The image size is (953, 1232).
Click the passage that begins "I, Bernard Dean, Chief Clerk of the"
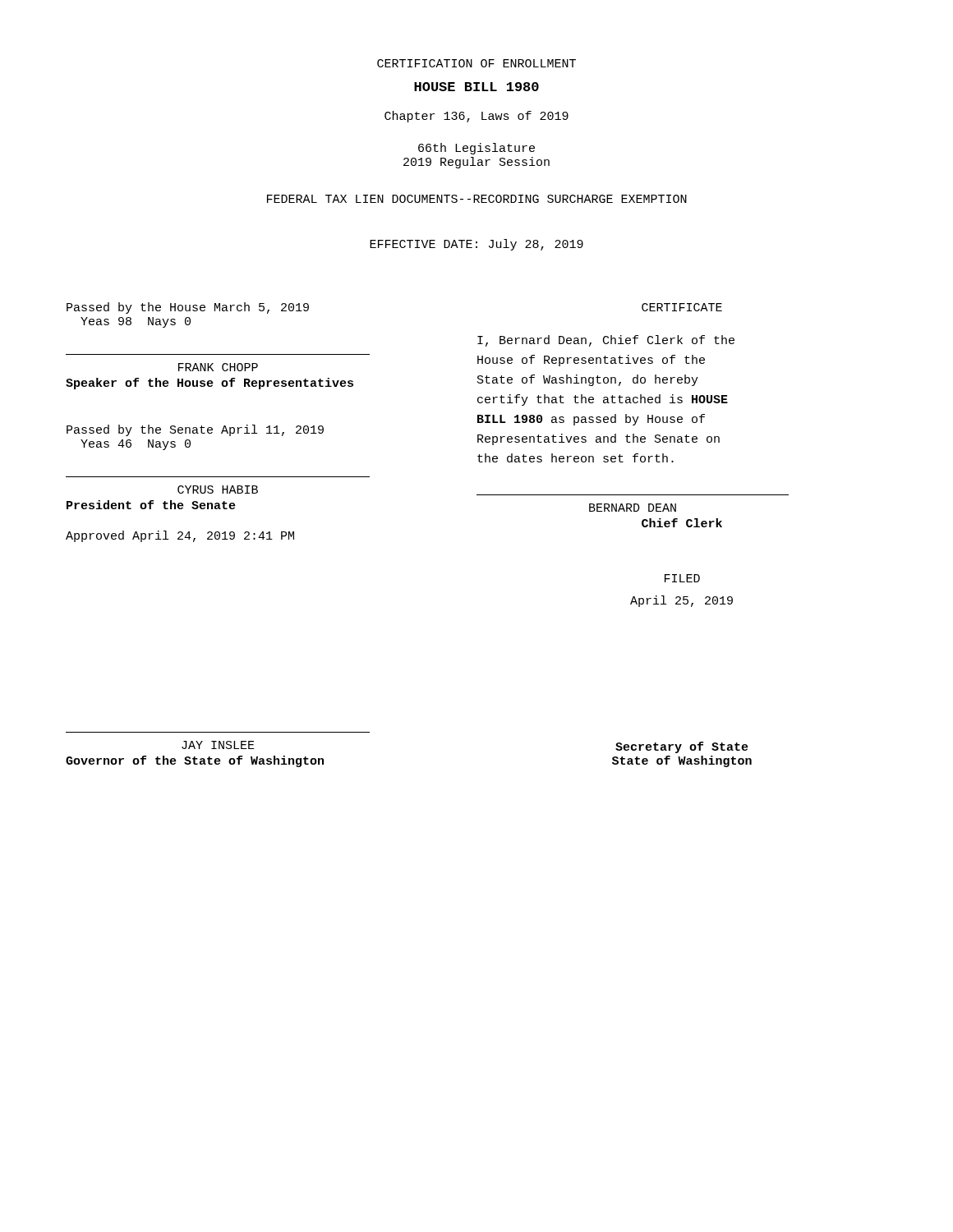point(606,400)
